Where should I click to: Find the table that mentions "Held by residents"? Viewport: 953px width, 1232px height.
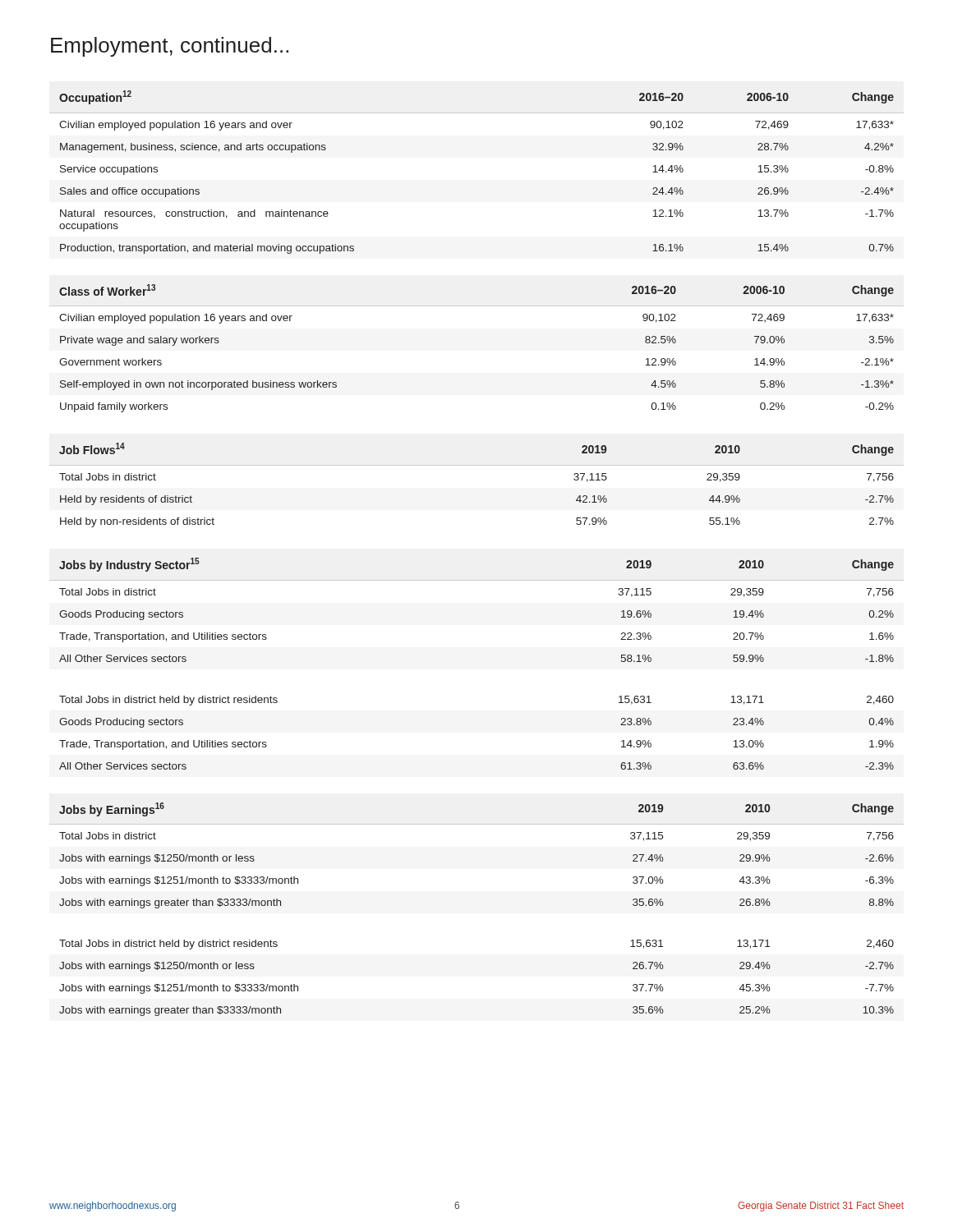click(476, 483)
